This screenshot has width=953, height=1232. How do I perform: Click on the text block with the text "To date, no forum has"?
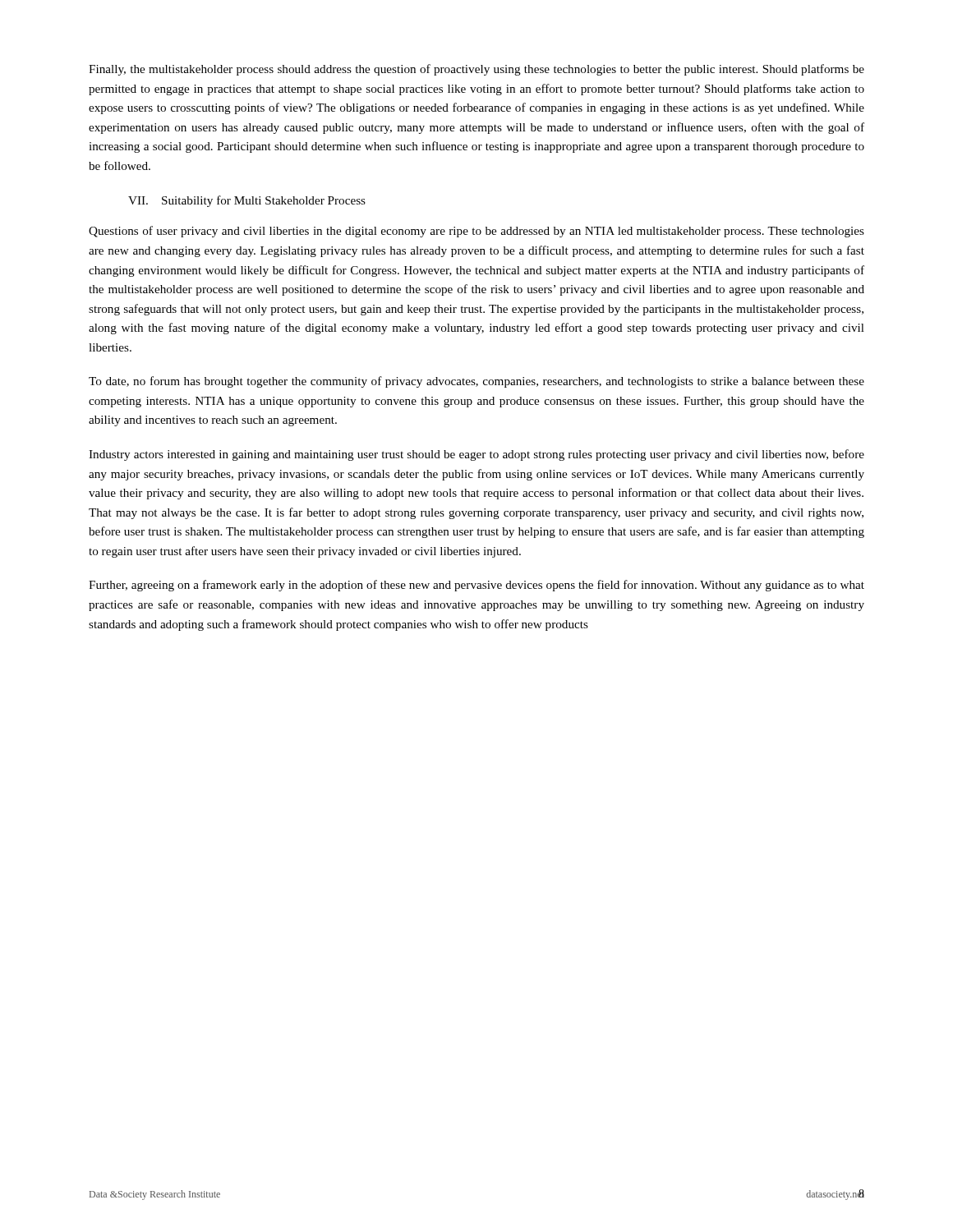[x=476, y=400]
